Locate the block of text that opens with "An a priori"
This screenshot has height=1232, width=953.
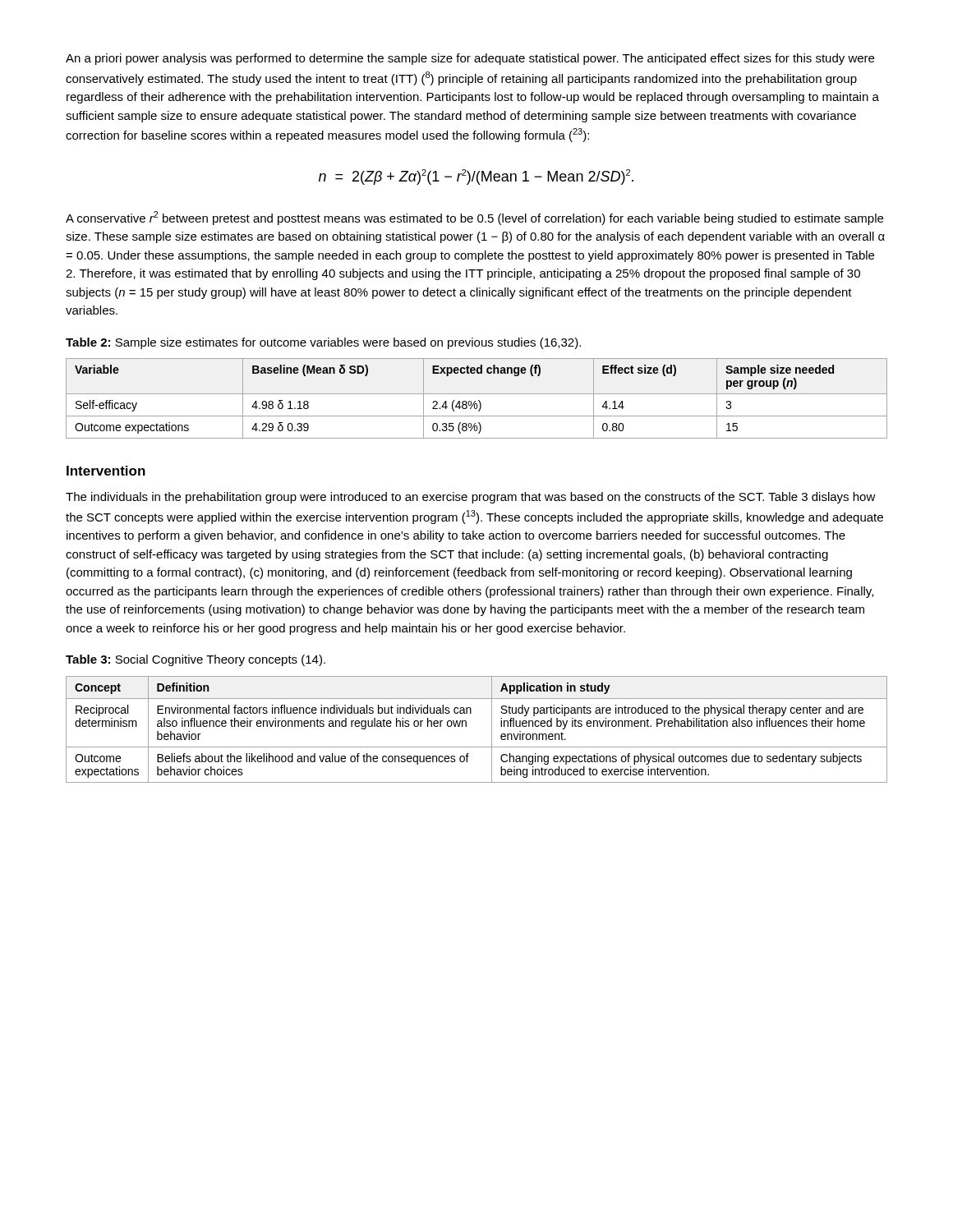[x=472, y=96]
